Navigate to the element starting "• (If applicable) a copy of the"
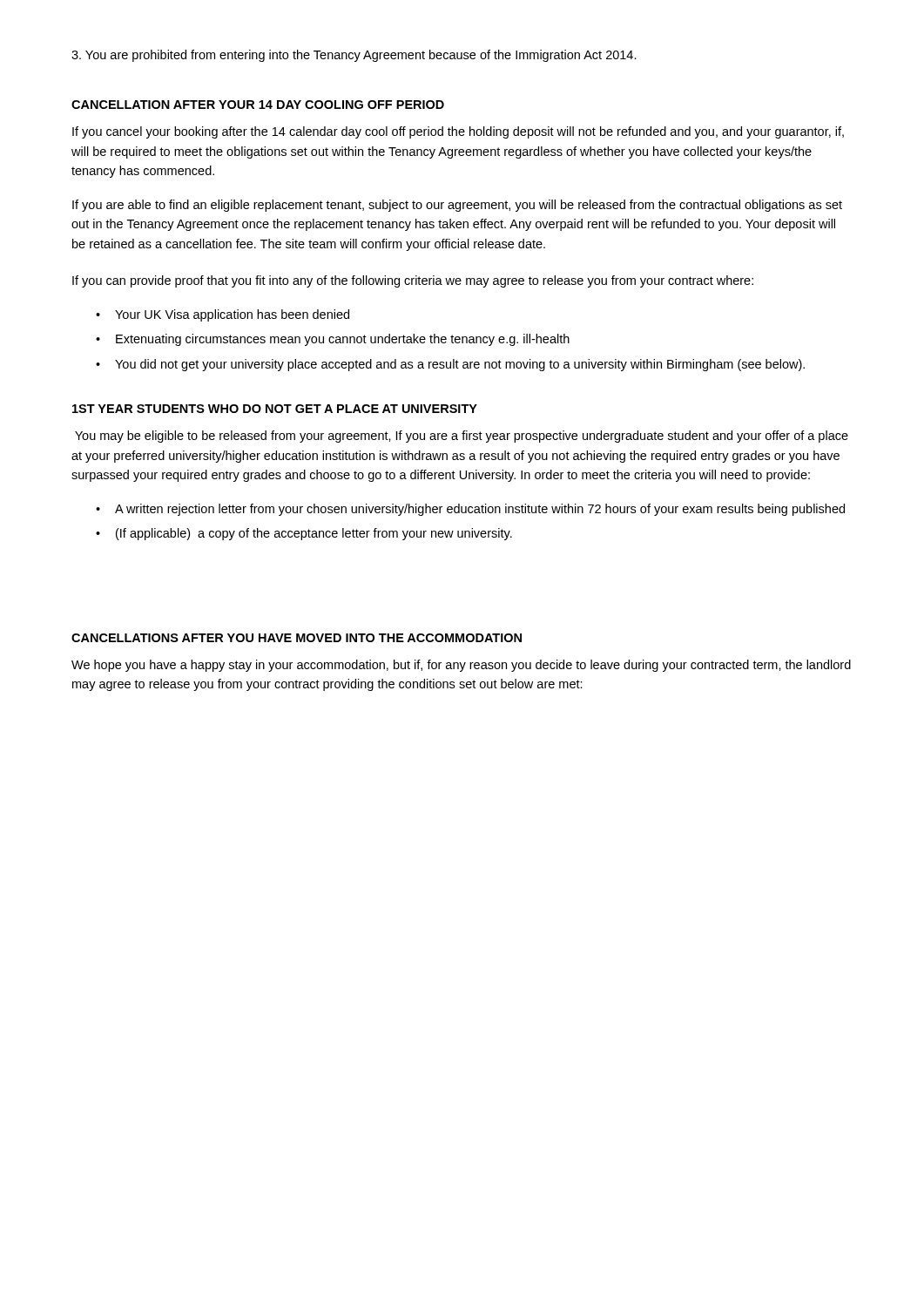 474,534
